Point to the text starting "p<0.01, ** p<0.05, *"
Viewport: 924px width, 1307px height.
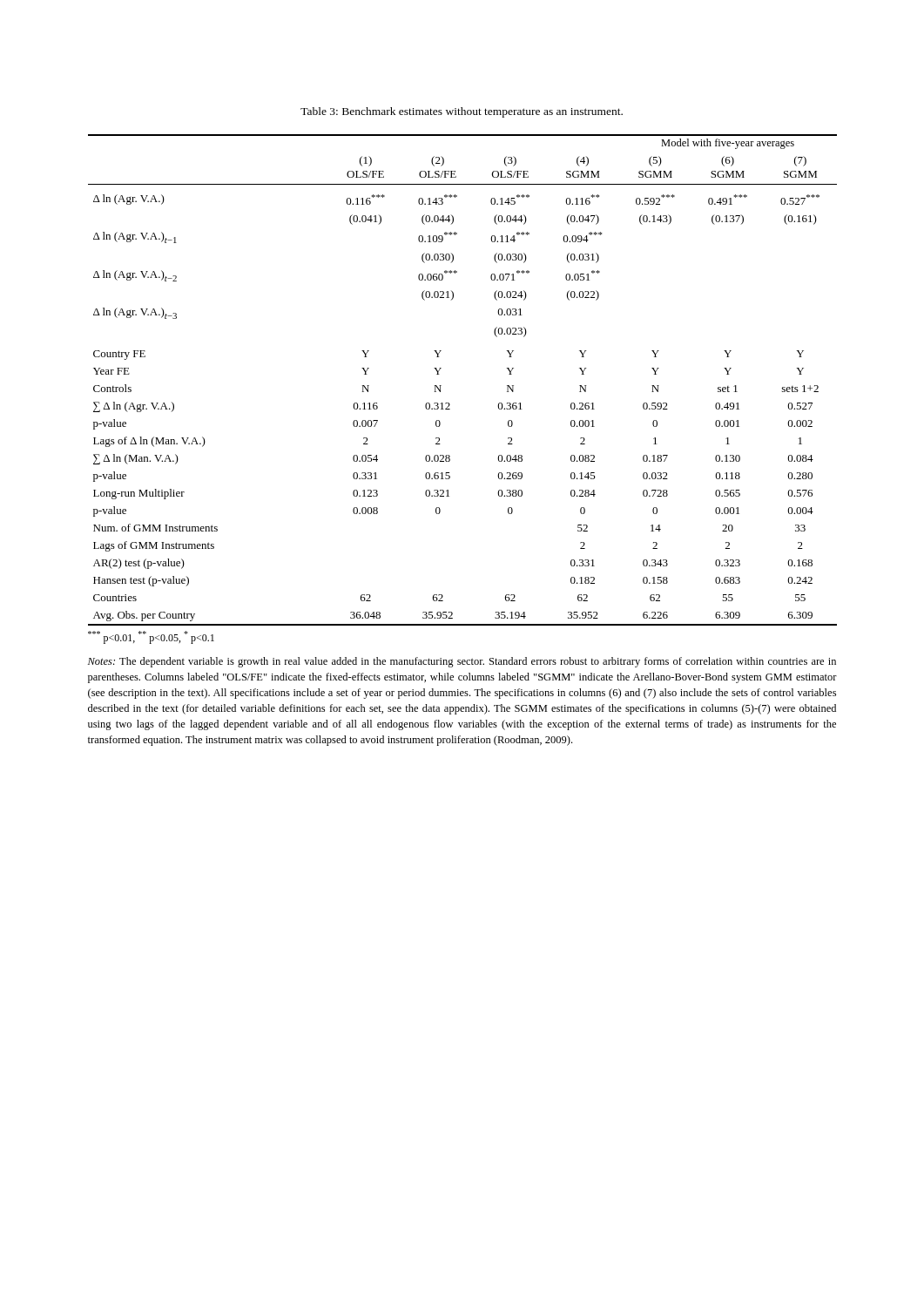click(151, 636)
